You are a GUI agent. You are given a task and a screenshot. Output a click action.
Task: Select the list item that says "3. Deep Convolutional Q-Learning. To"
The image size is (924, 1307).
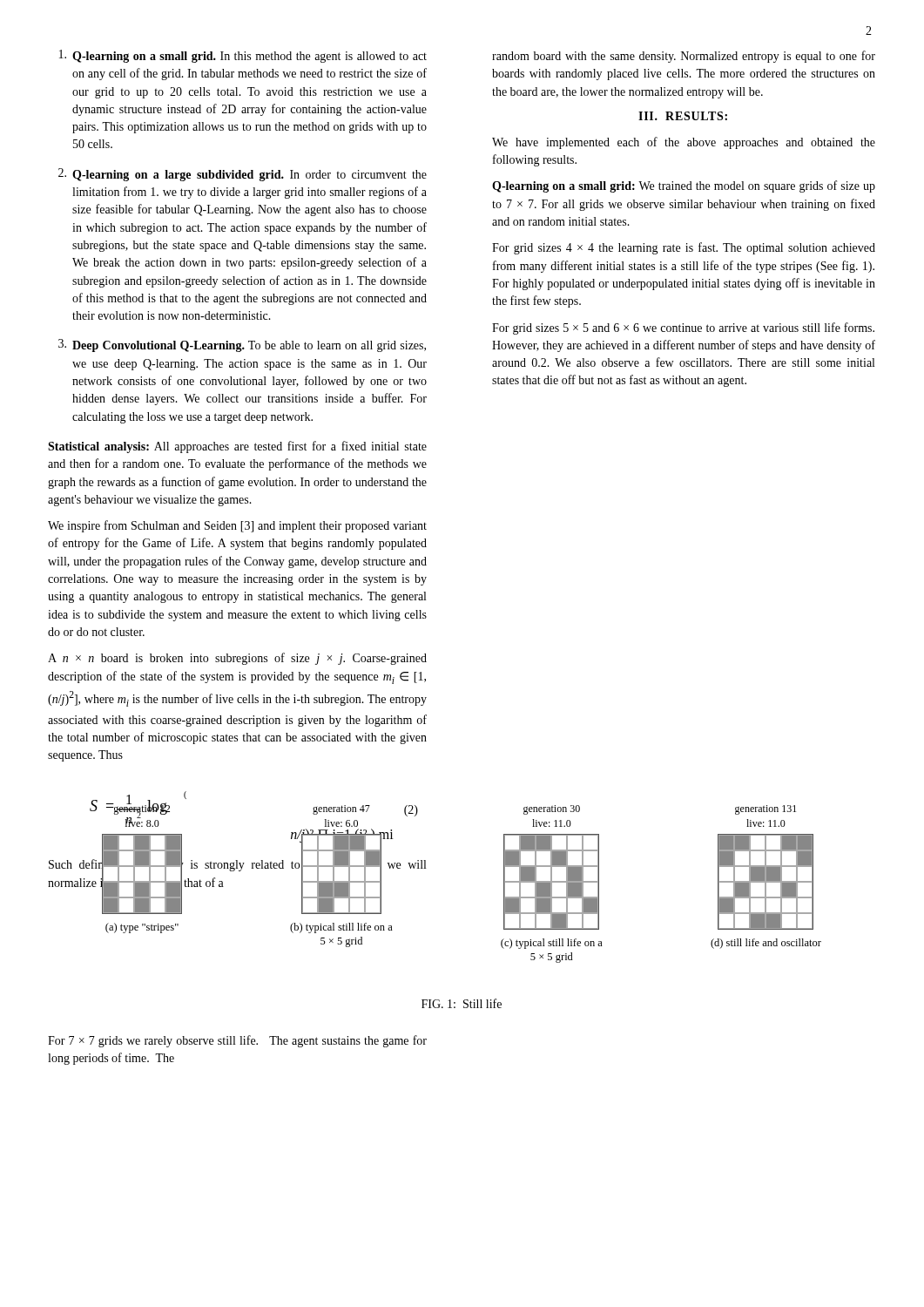[x=237, y=382]
